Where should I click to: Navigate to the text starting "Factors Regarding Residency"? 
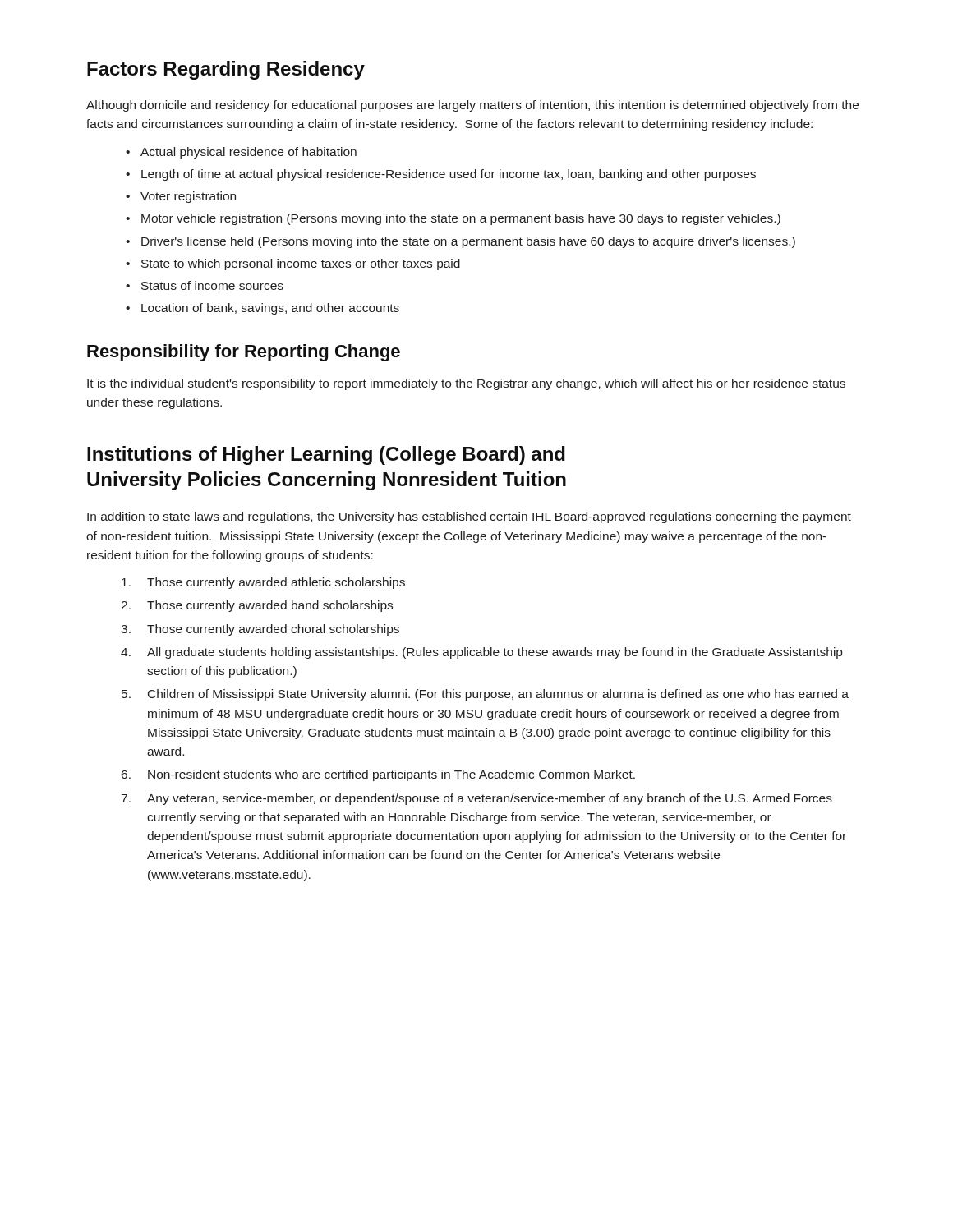(x=225, y=69)
